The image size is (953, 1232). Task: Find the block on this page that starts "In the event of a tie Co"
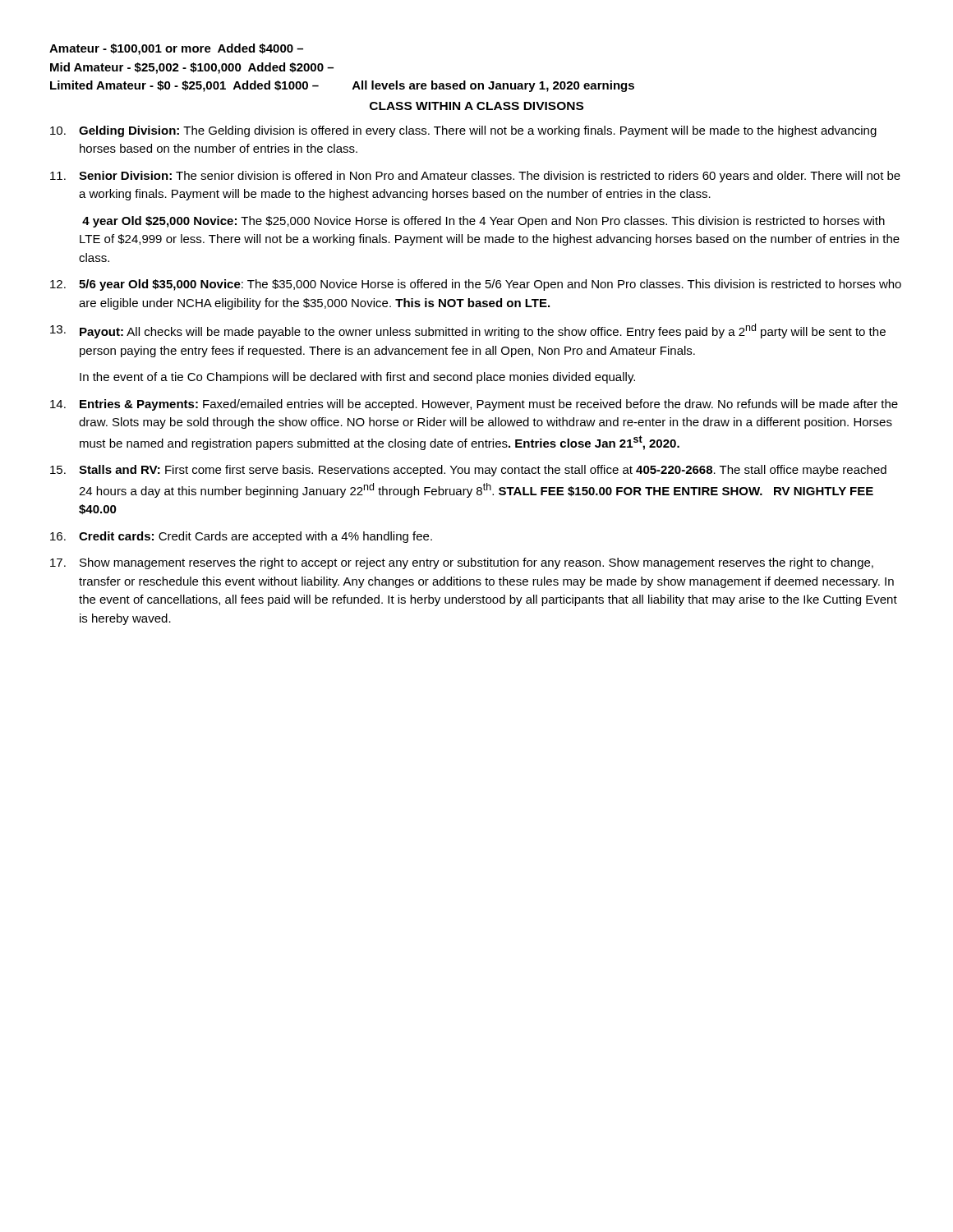tap(358, 377)
